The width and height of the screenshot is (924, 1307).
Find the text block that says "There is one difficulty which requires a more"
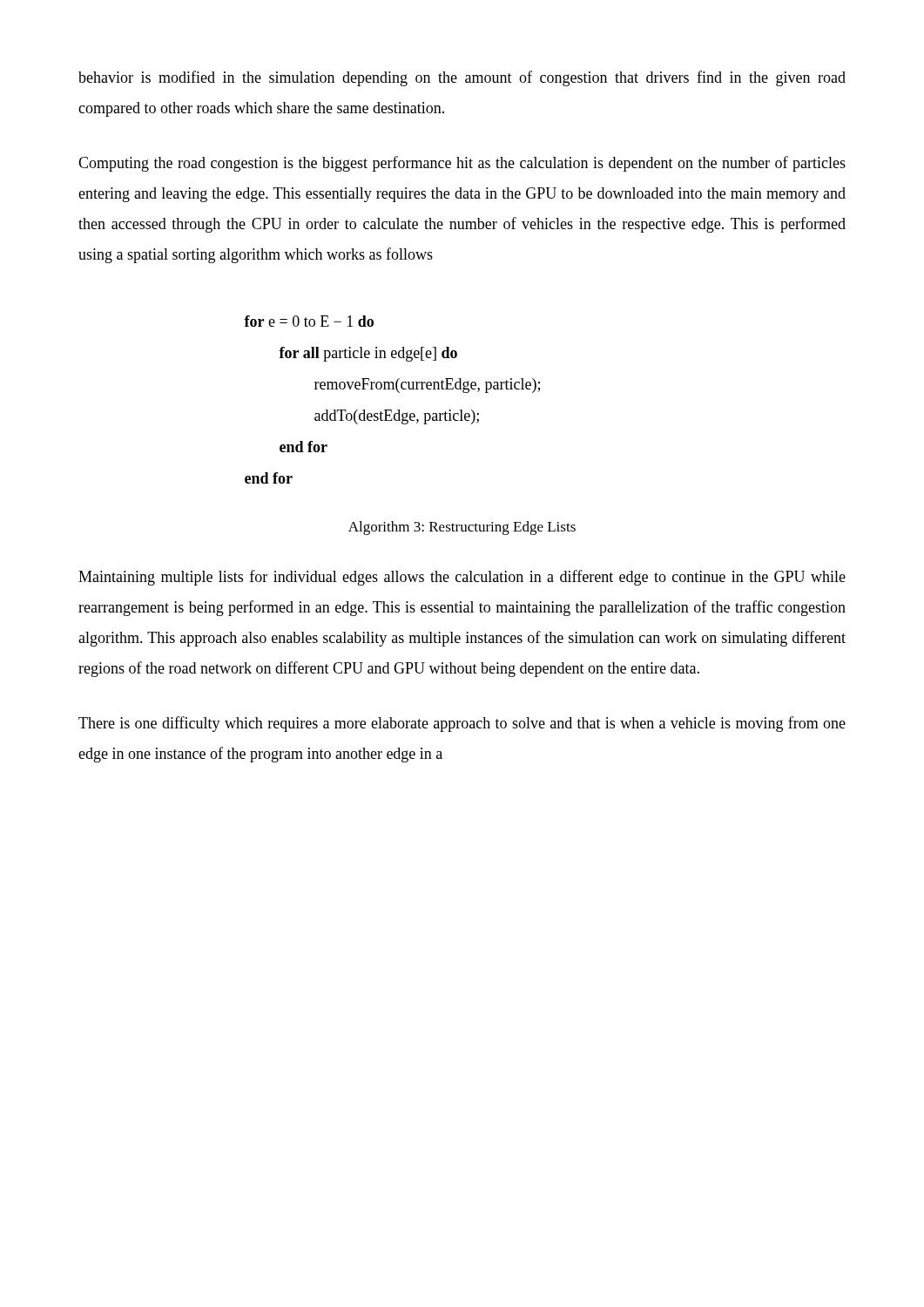click(462, 739)
